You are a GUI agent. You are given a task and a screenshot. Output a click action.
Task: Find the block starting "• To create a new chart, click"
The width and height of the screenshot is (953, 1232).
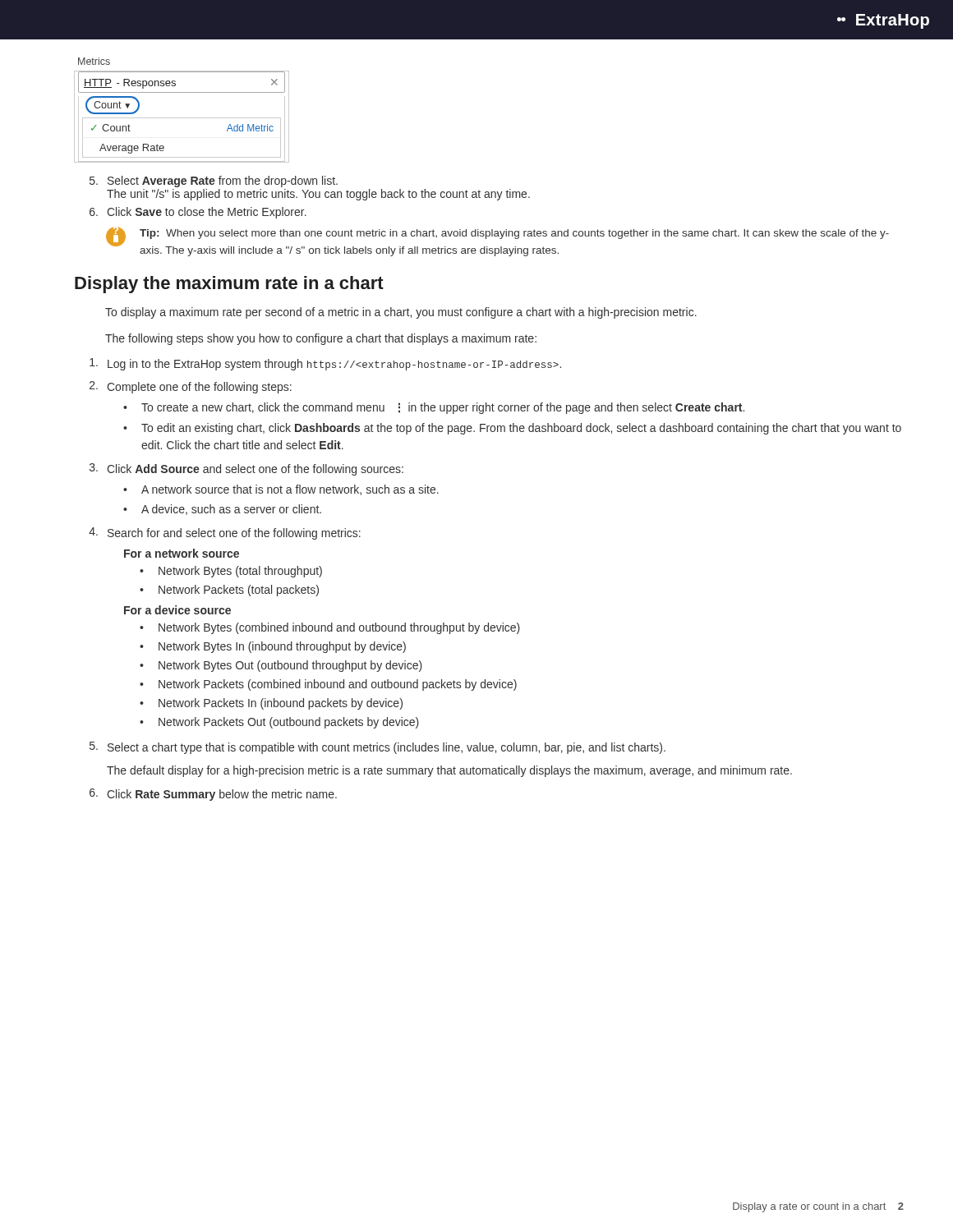point(434,408)
